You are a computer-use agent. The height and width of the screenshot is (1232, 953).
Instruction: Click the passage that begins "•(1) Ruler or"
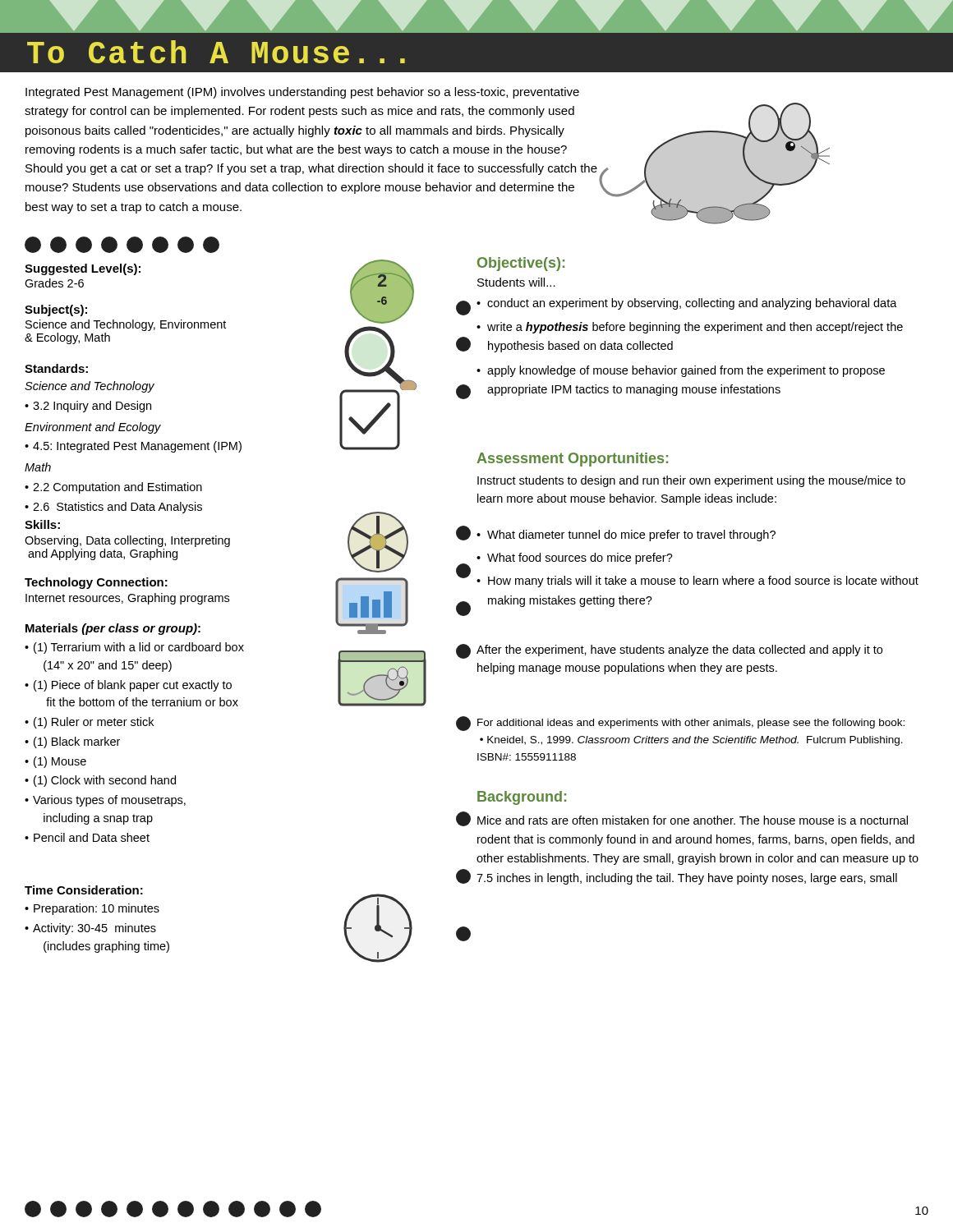(x=89, y=723)
